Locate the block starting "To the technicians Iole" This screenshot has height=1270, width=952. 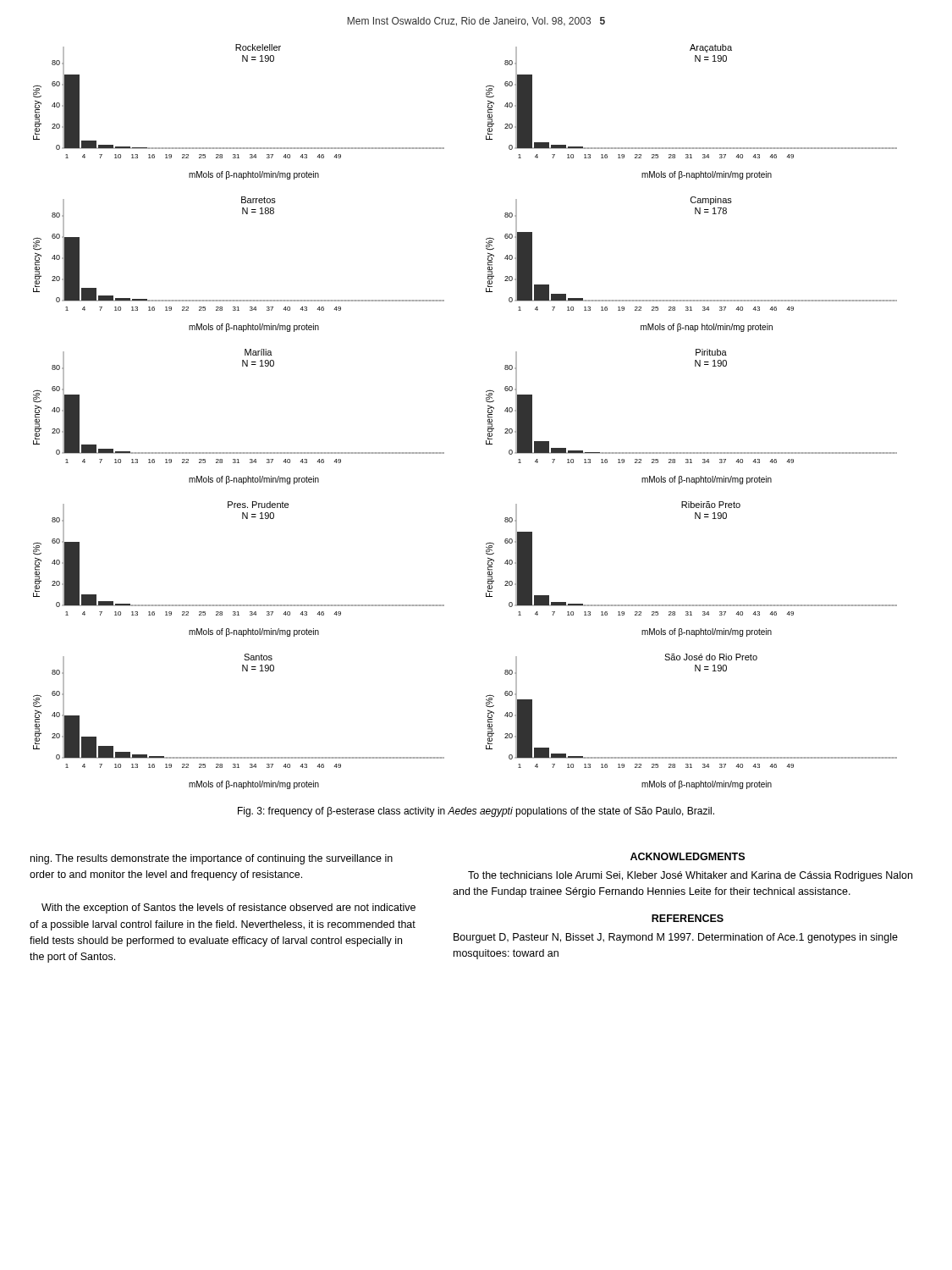tap(683, 884)
